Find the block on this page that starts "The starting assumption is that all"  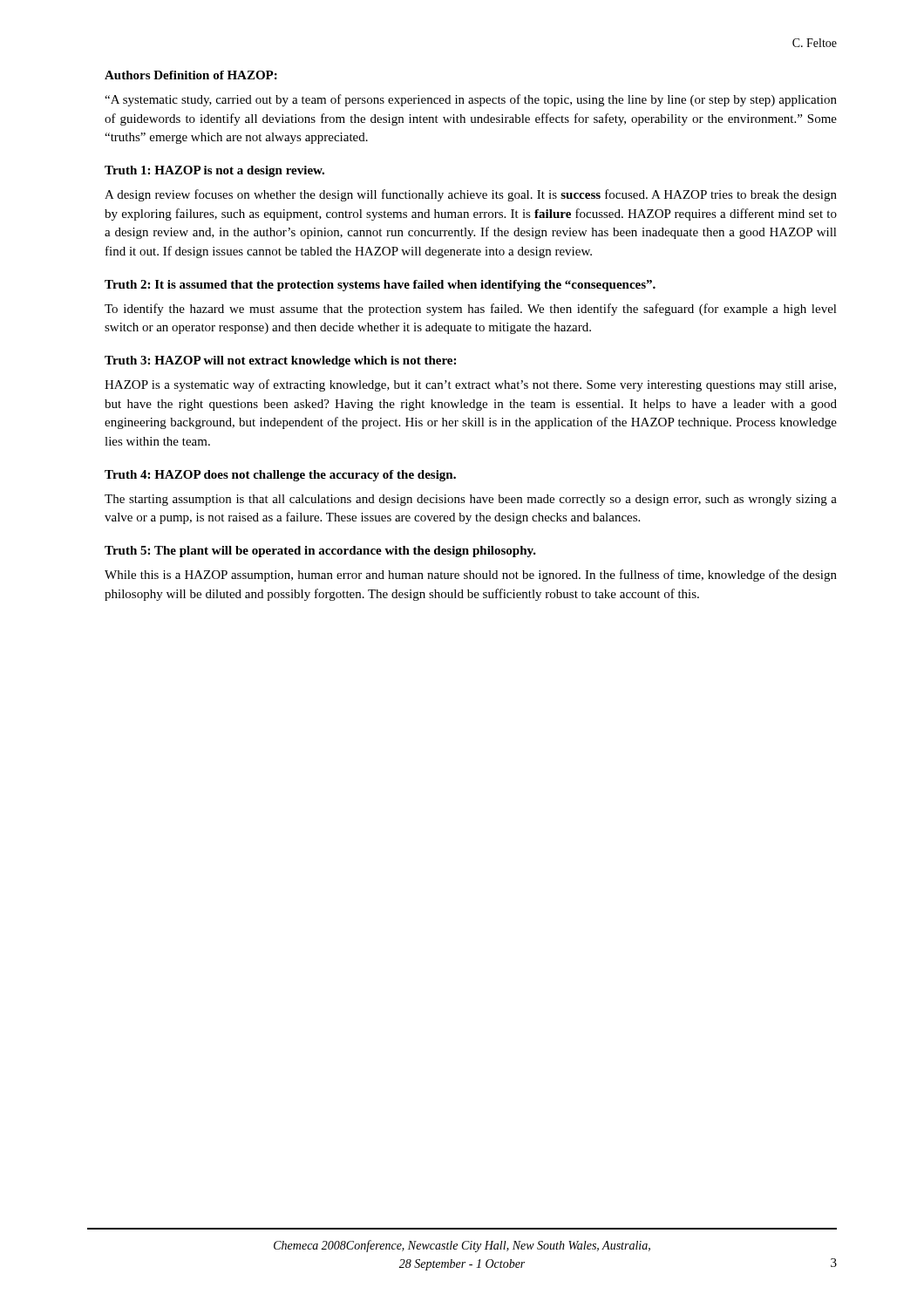pyautogui.click(x=471, y=508)
